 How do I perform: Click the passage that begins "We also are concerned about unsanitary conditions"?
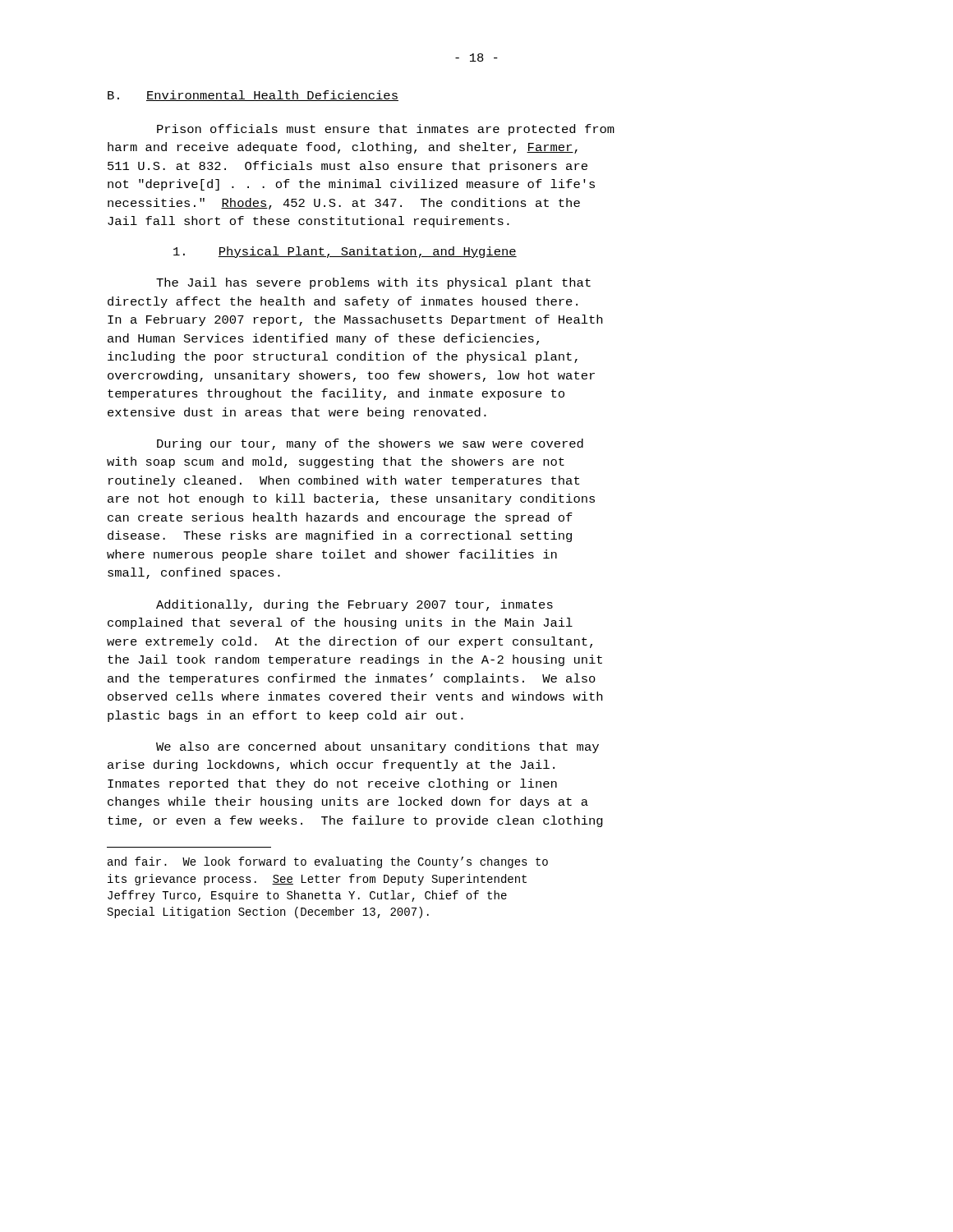pos(355,784)
